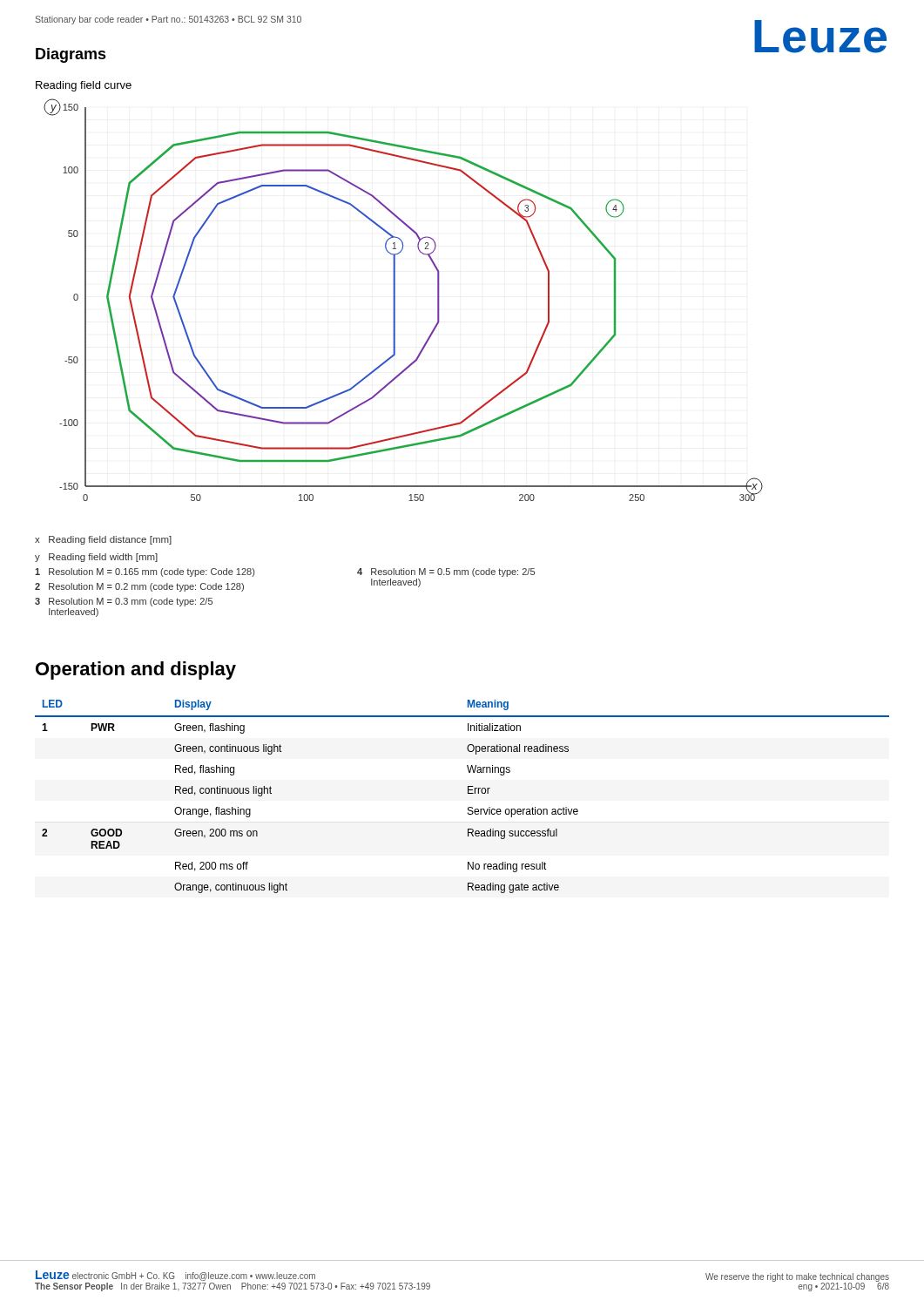Select the block starting "4 Resolution M = 0.5 mm (code type:"
The width and height of the screenshot is (924, 1307).
[x=446, y=577]
